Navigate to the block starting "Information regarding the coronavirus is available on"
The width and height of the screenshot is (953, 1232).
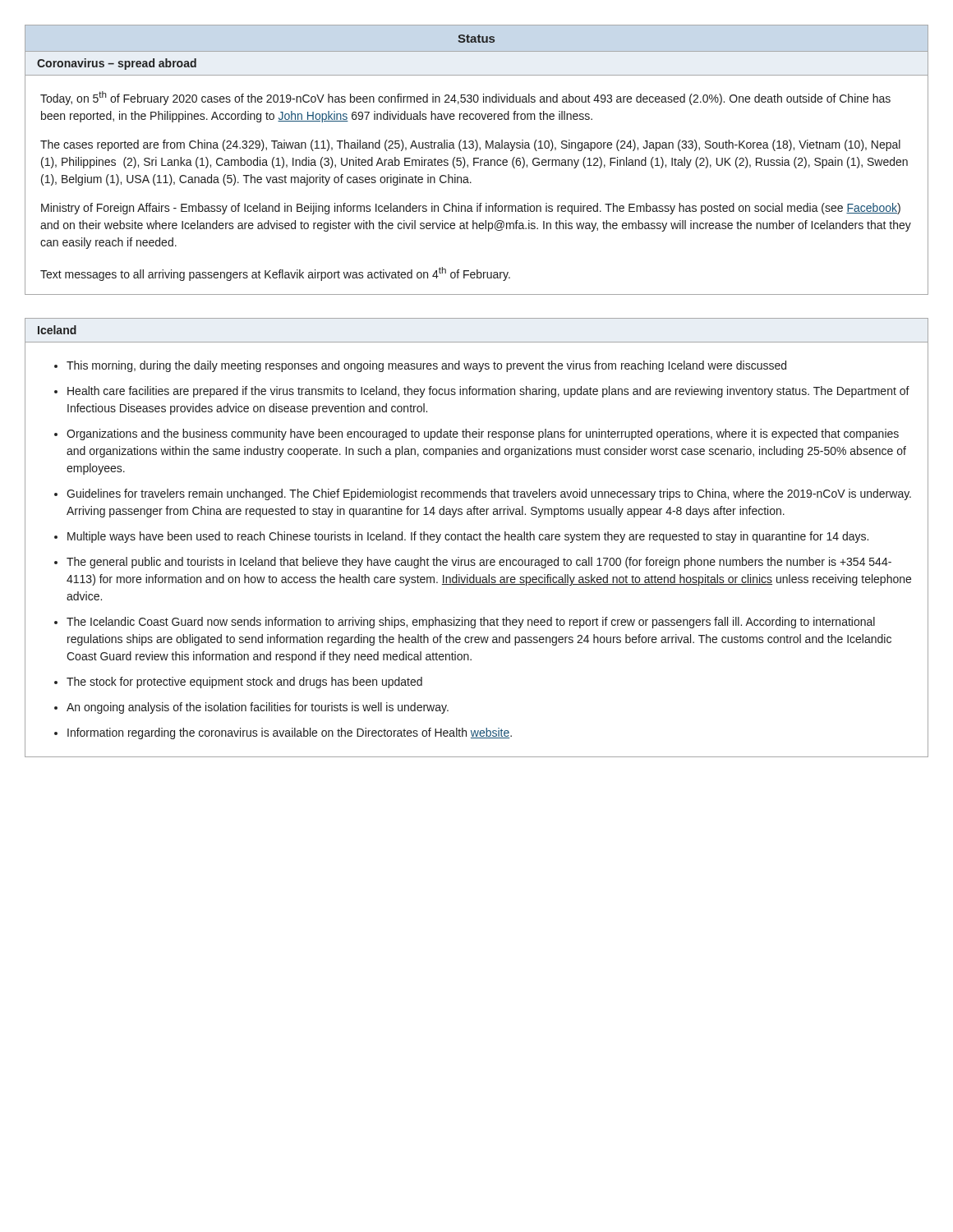point(290,733)
